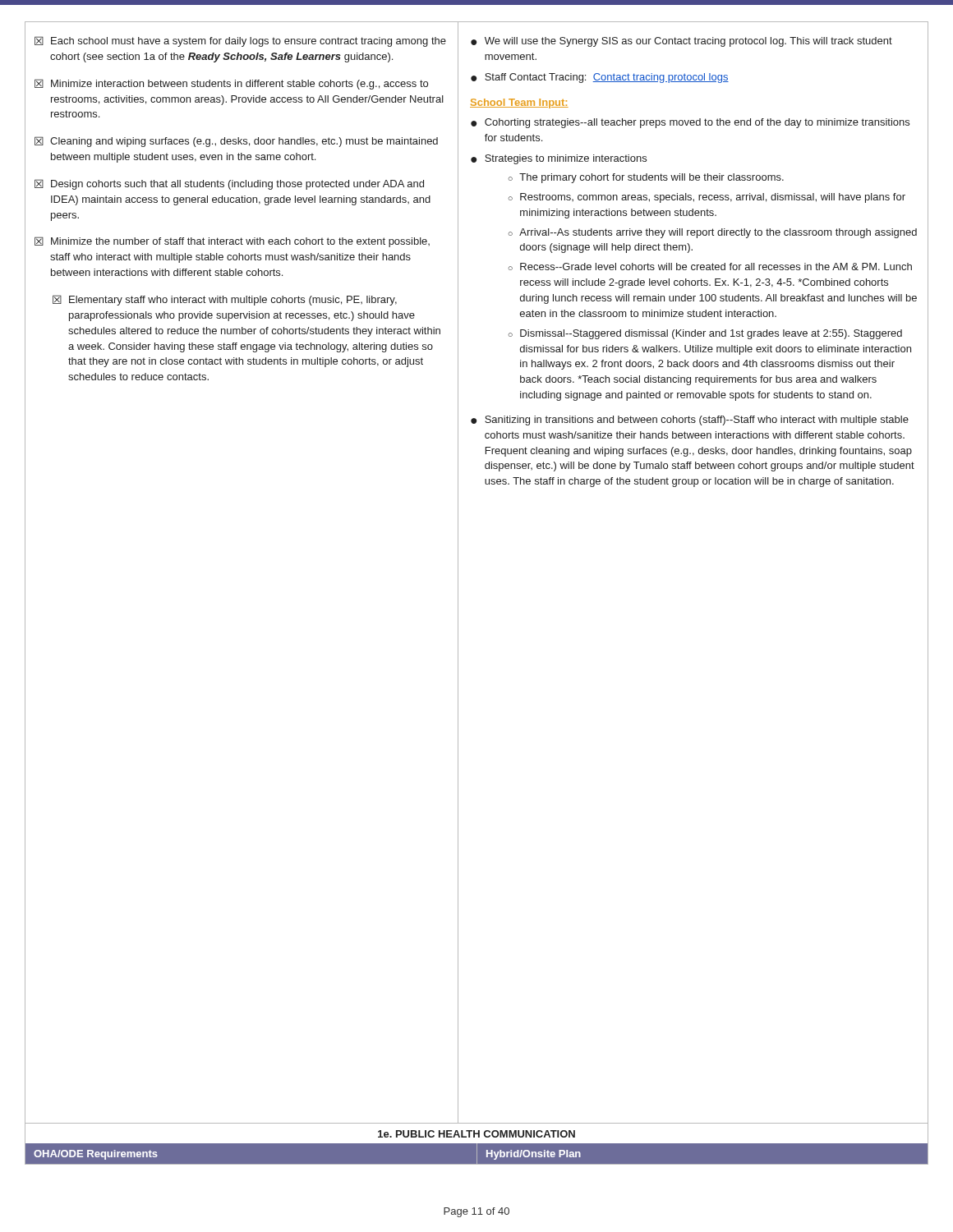Viewport: 953px width, 1232px height.
Task: Find the list item with the text "● Sanitizing in transitions and between"
Action: click(x=695, y=451)
